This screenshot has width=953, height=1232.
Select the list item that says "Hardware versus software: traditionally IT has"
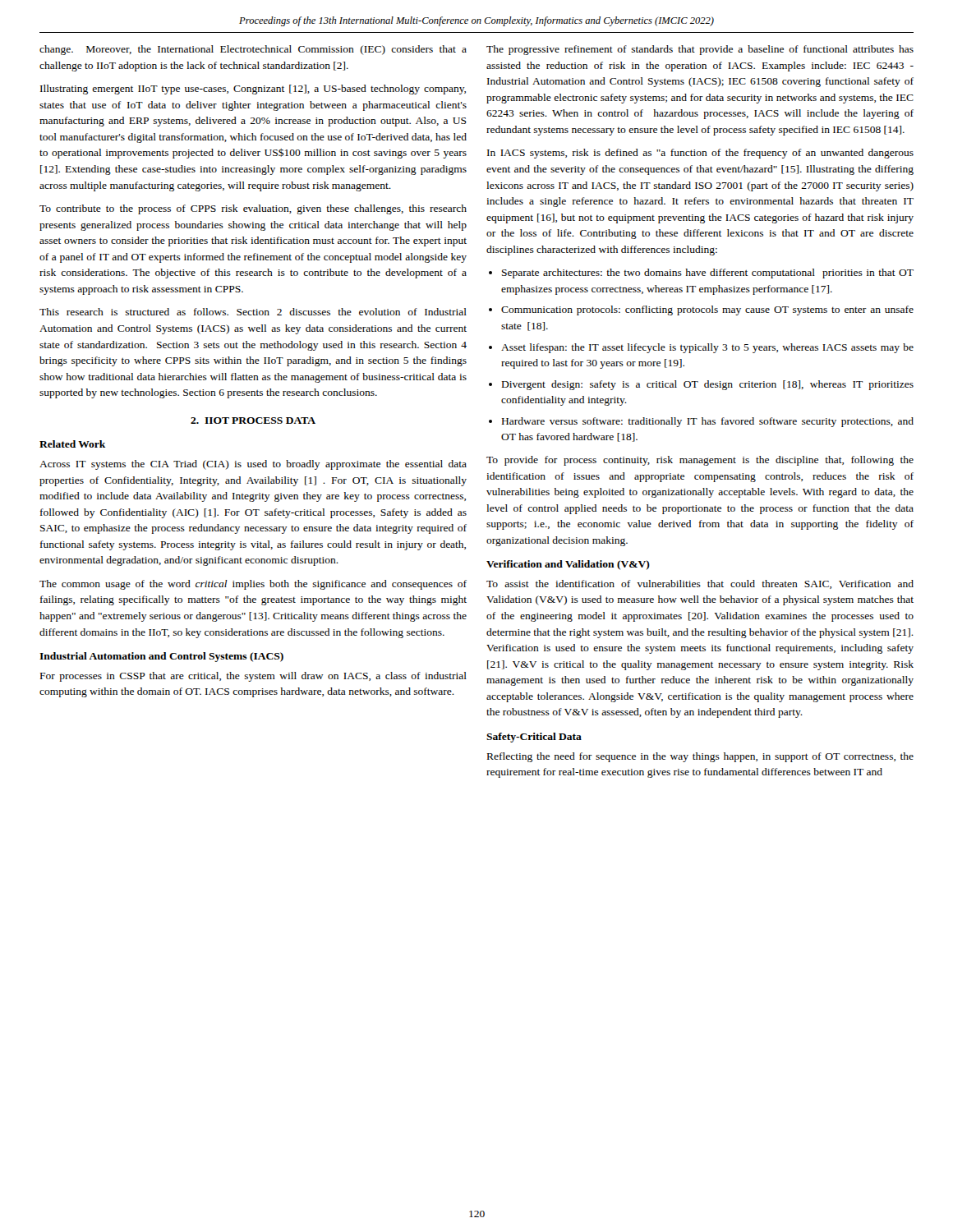coord(707,429)
